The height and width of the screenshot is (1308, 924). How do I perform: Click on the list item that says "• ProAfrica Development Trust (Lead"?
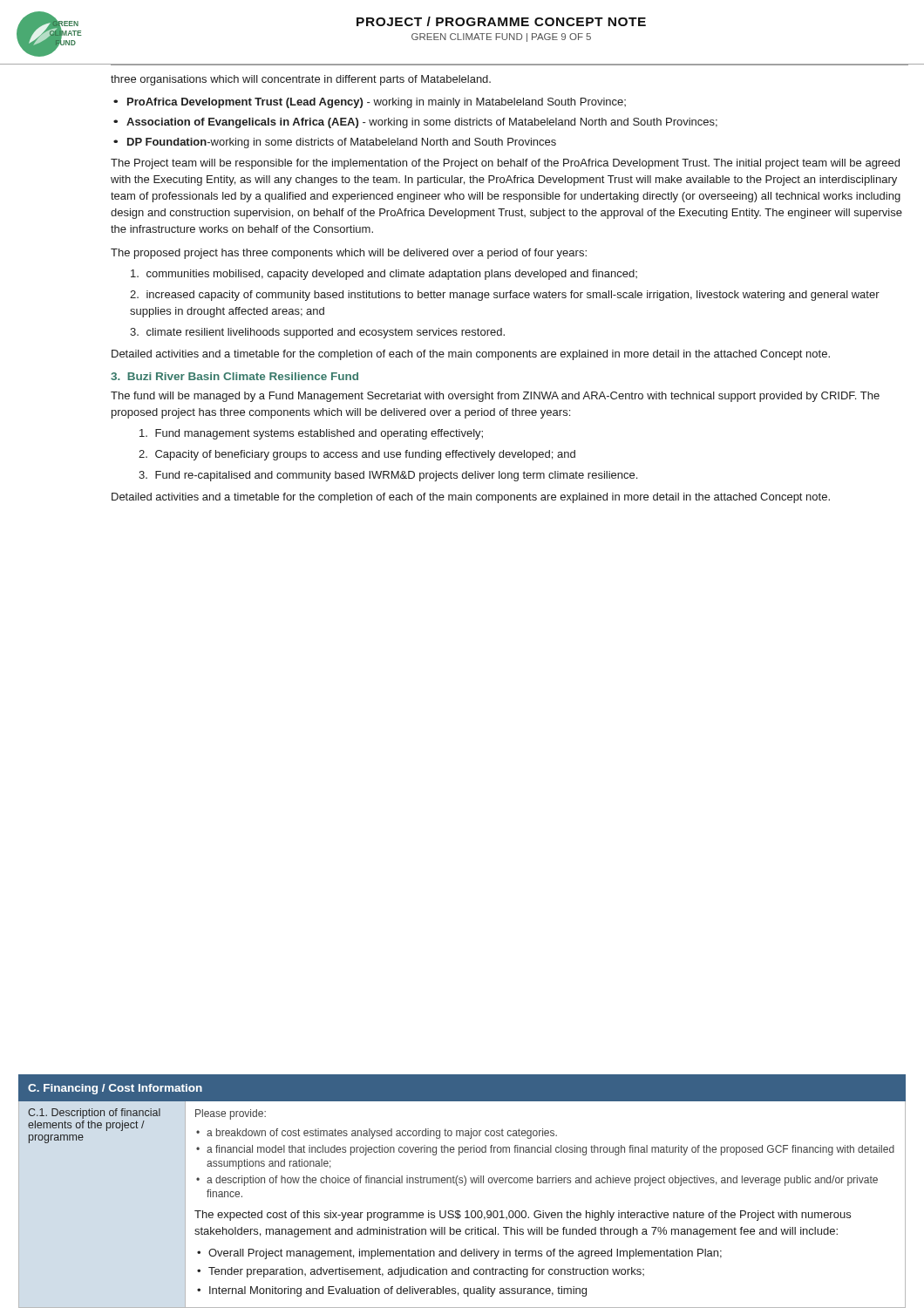click(370, 102)
